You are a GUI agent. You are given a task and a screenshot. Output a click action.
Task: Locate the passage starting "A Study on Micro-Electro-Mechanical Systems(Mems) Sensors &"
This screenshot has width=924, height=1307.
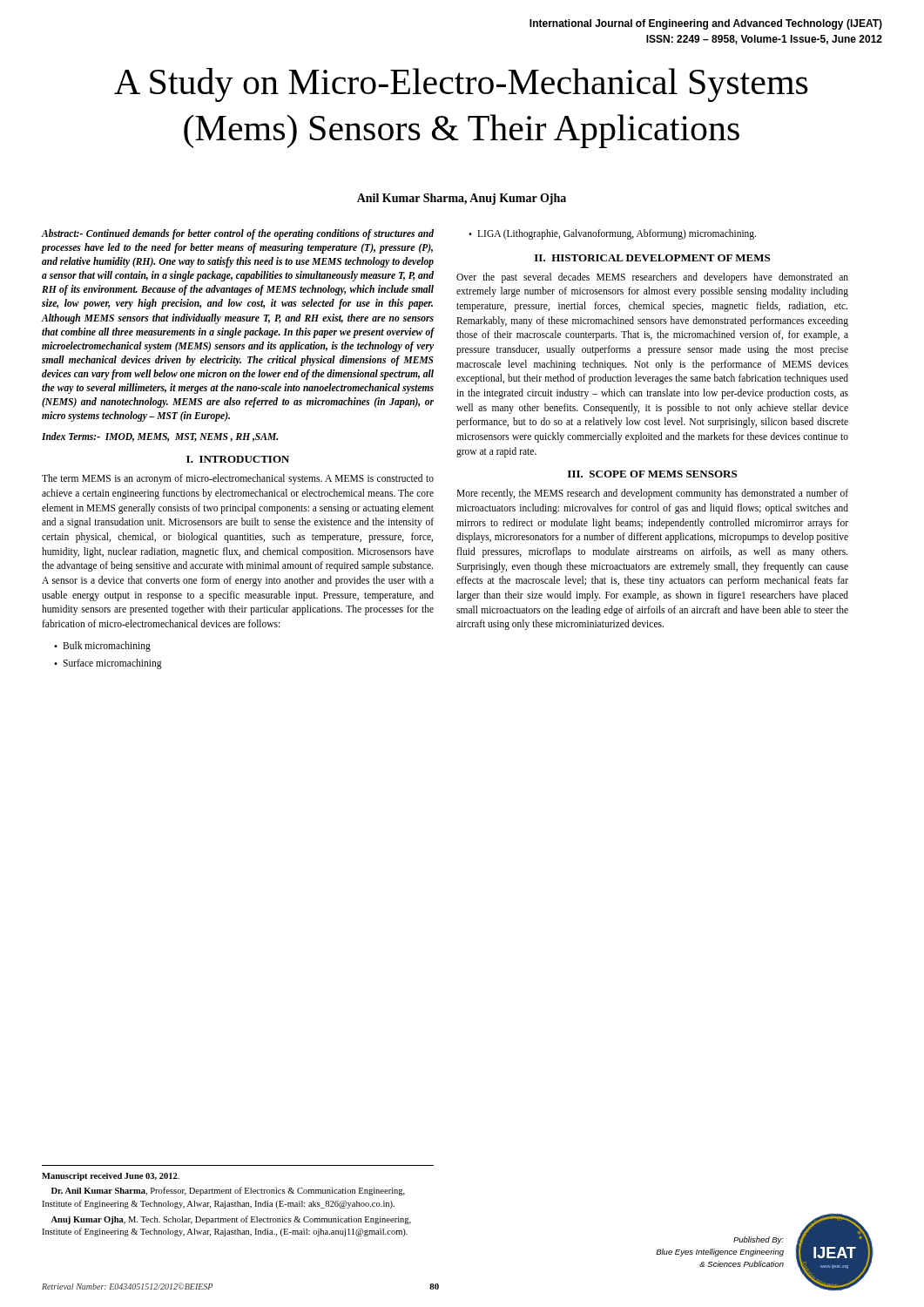[x=462, y=105]
